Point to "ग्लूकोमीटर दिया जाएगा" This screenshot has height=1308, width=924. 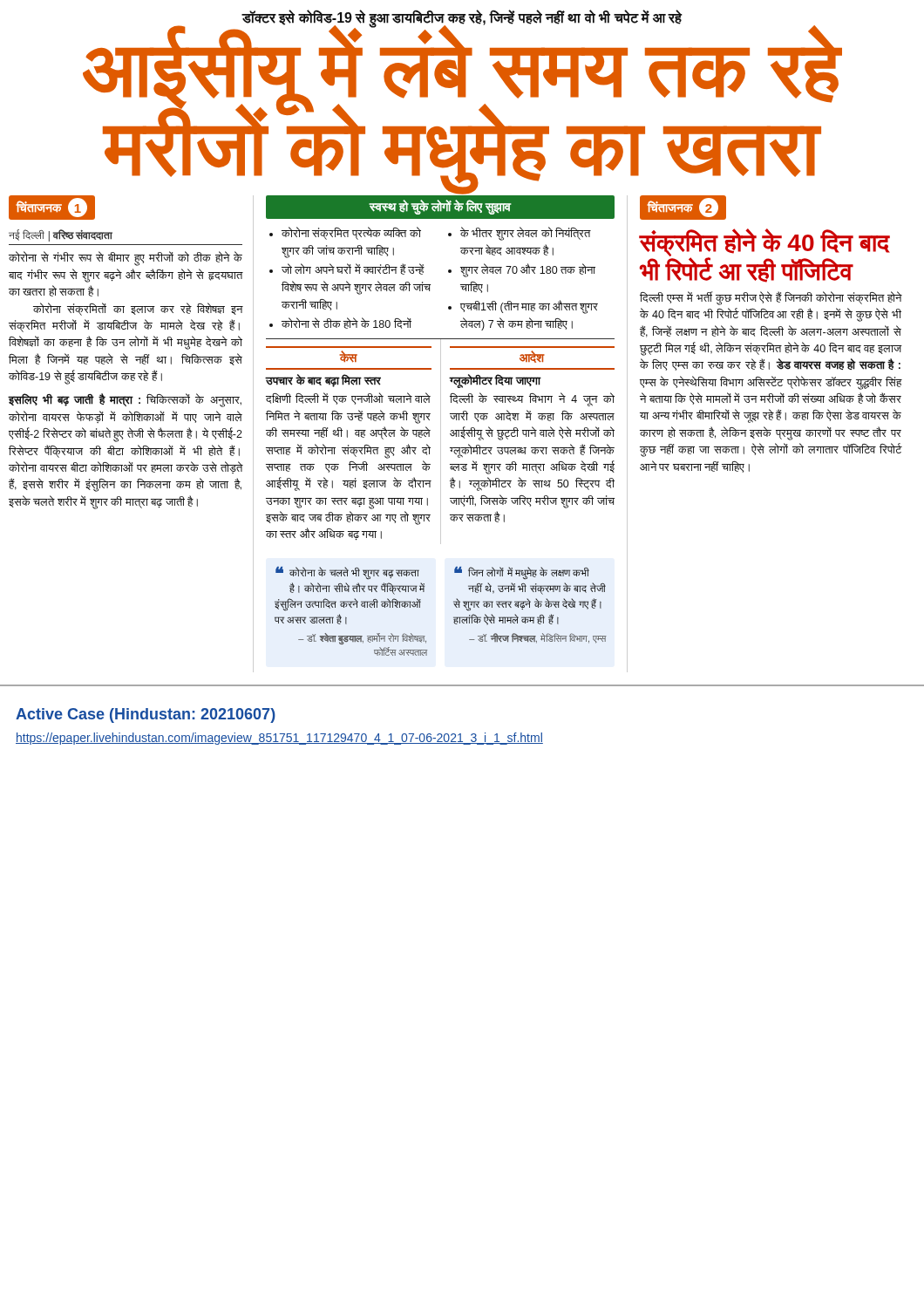coord(495,381)
